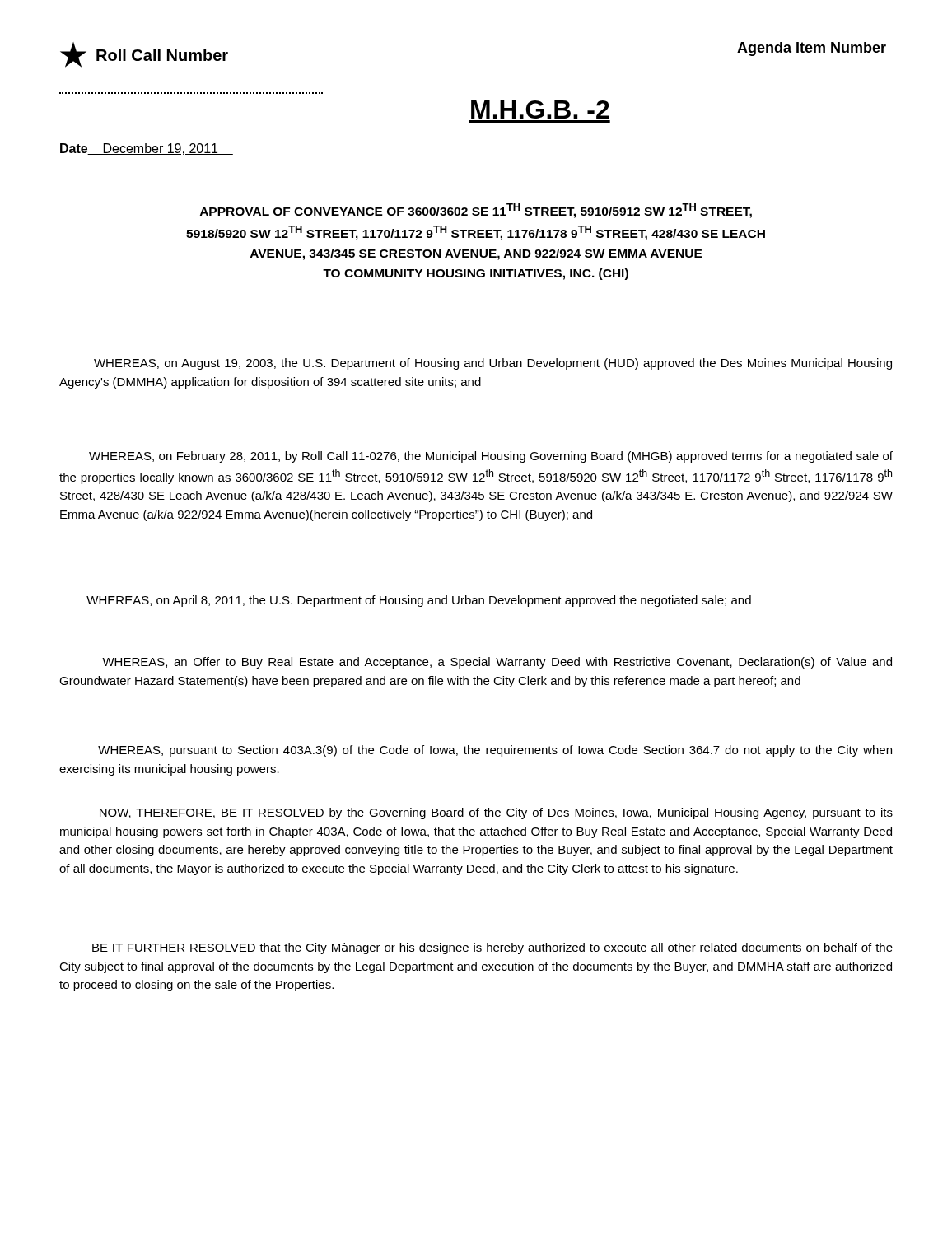Select the text containing "Date December 19, 2011"
Image resolution: width=952 pixels, height=1235 pixels.
[146, 149]
